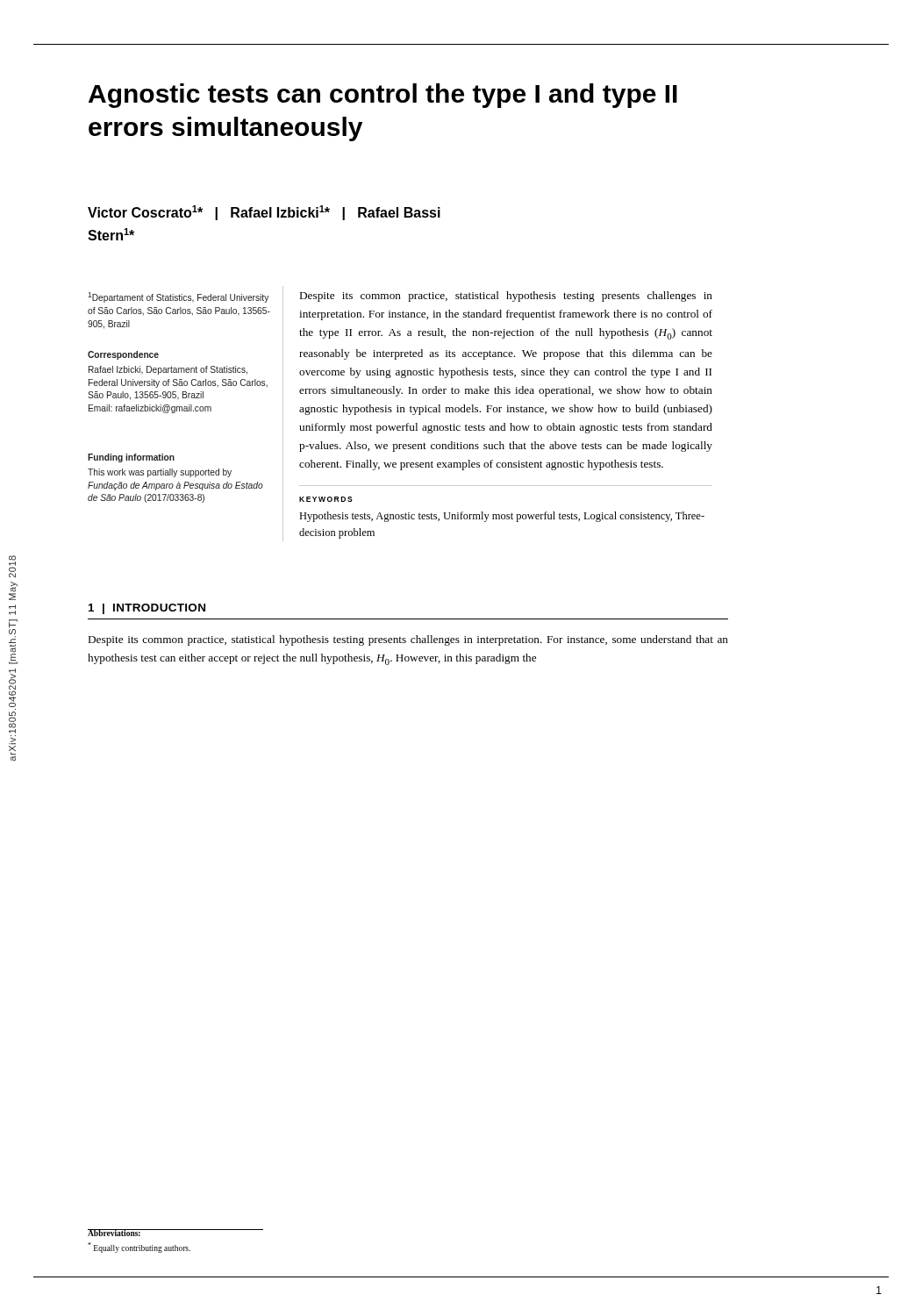Locate the text block starting "1 | INTRODUCTION"
Viewport: 915px width, 1316px height.
pos(408,610)
